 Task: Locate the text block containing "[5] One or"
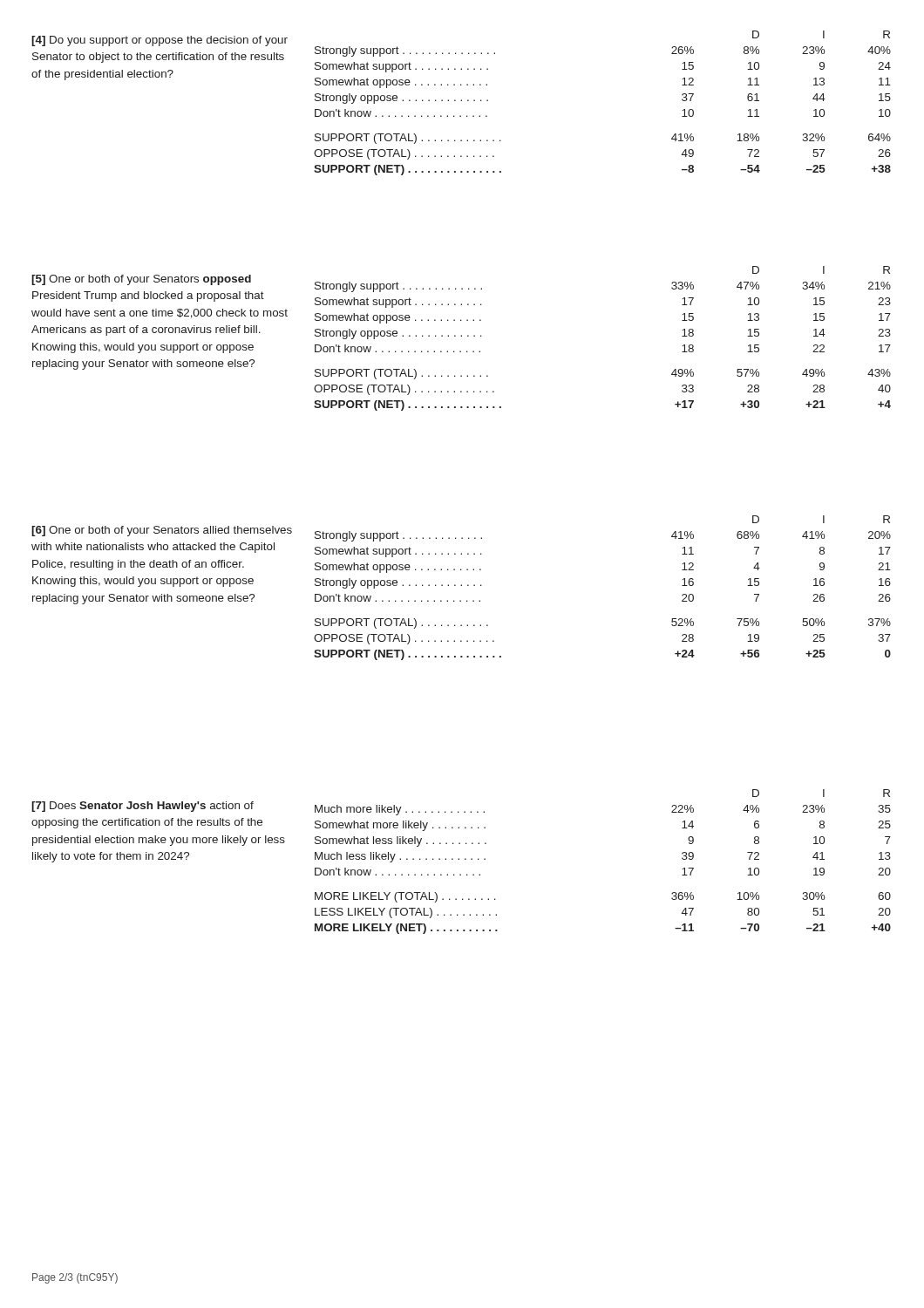(x=160, y=321)
